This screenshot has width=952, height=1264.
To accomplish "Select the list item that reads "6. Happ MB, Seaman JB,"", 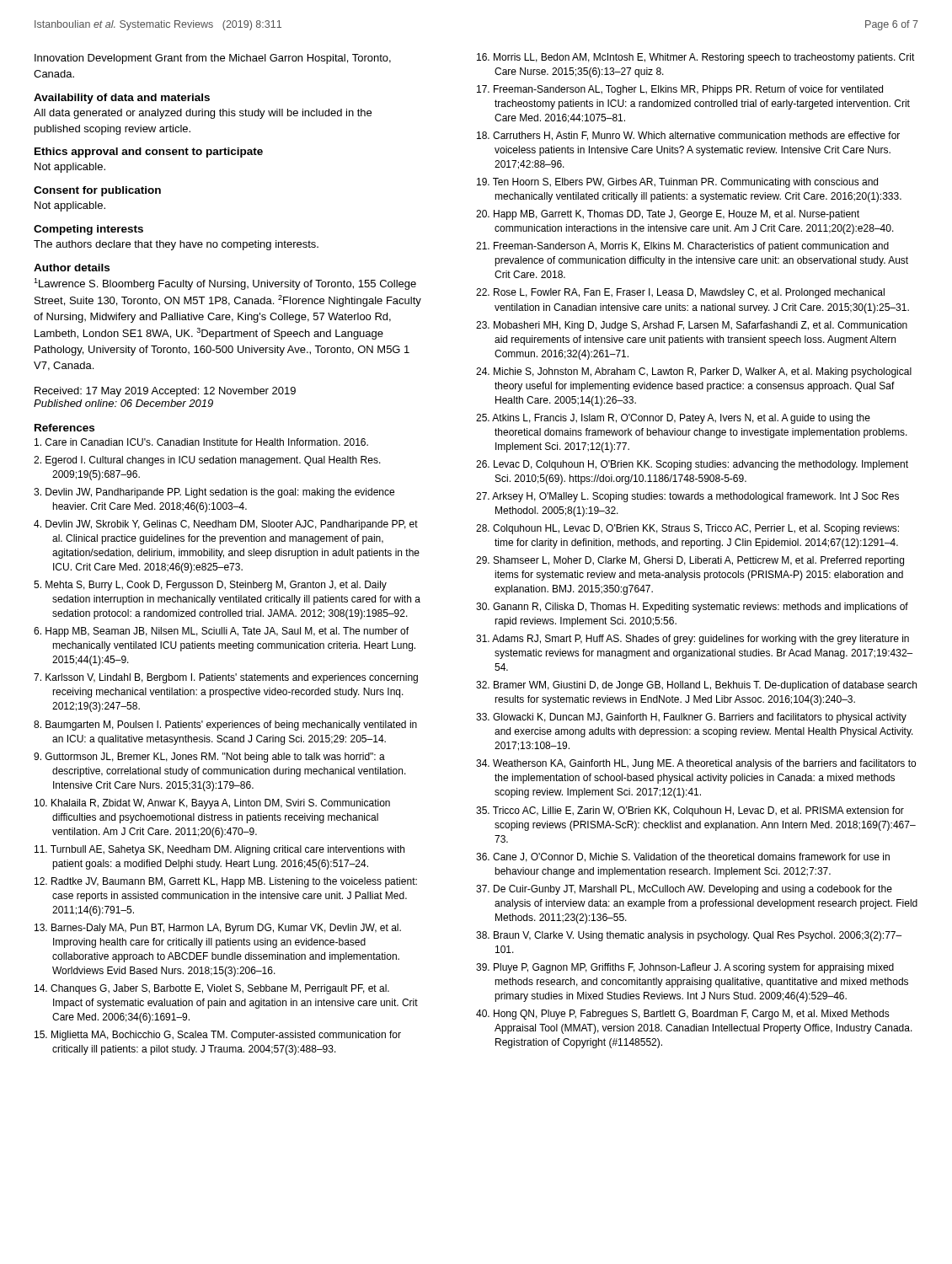I will point(225,646).
